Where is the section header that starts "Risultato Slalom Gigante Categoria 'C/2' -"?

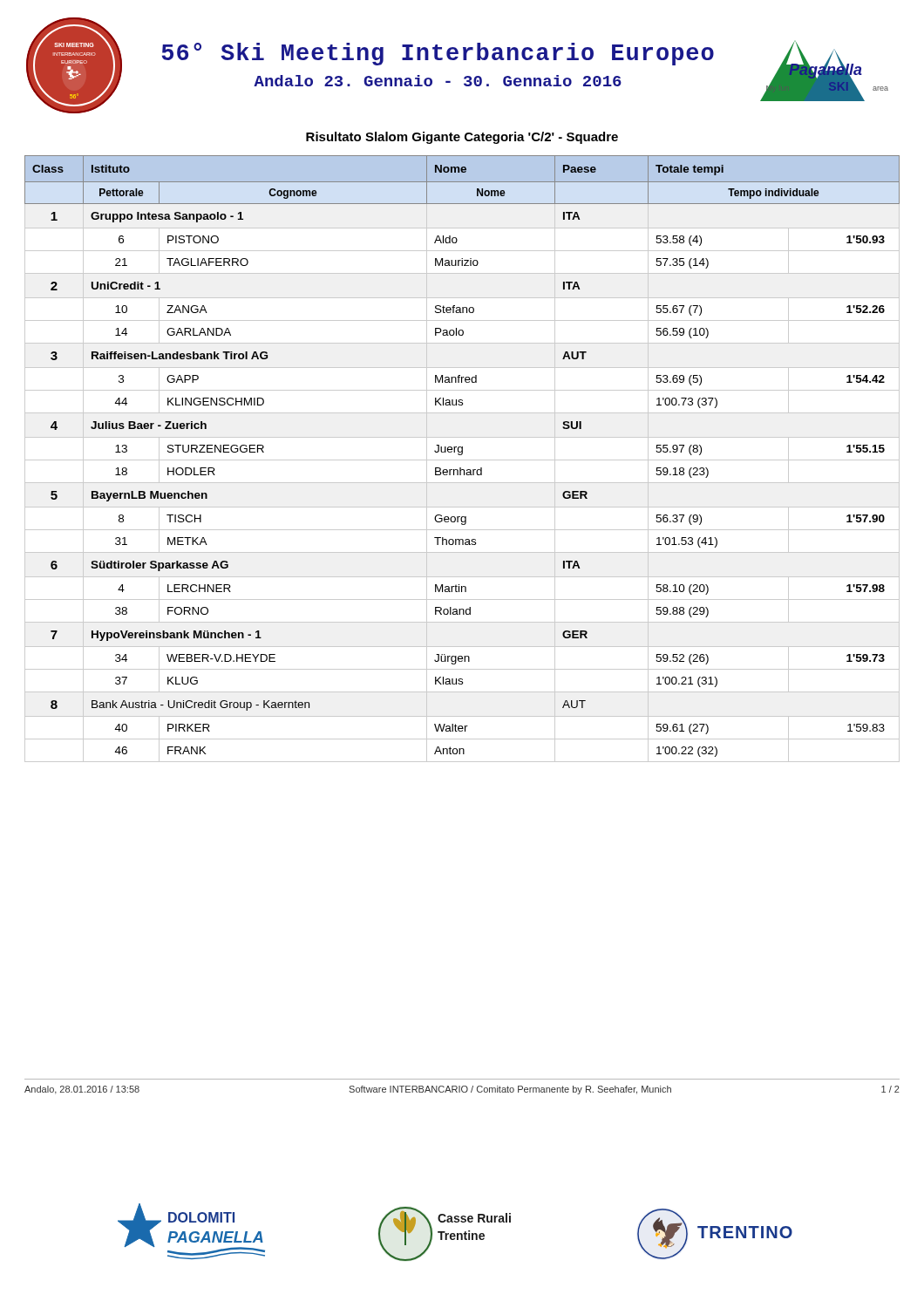(x=462, y=136)
